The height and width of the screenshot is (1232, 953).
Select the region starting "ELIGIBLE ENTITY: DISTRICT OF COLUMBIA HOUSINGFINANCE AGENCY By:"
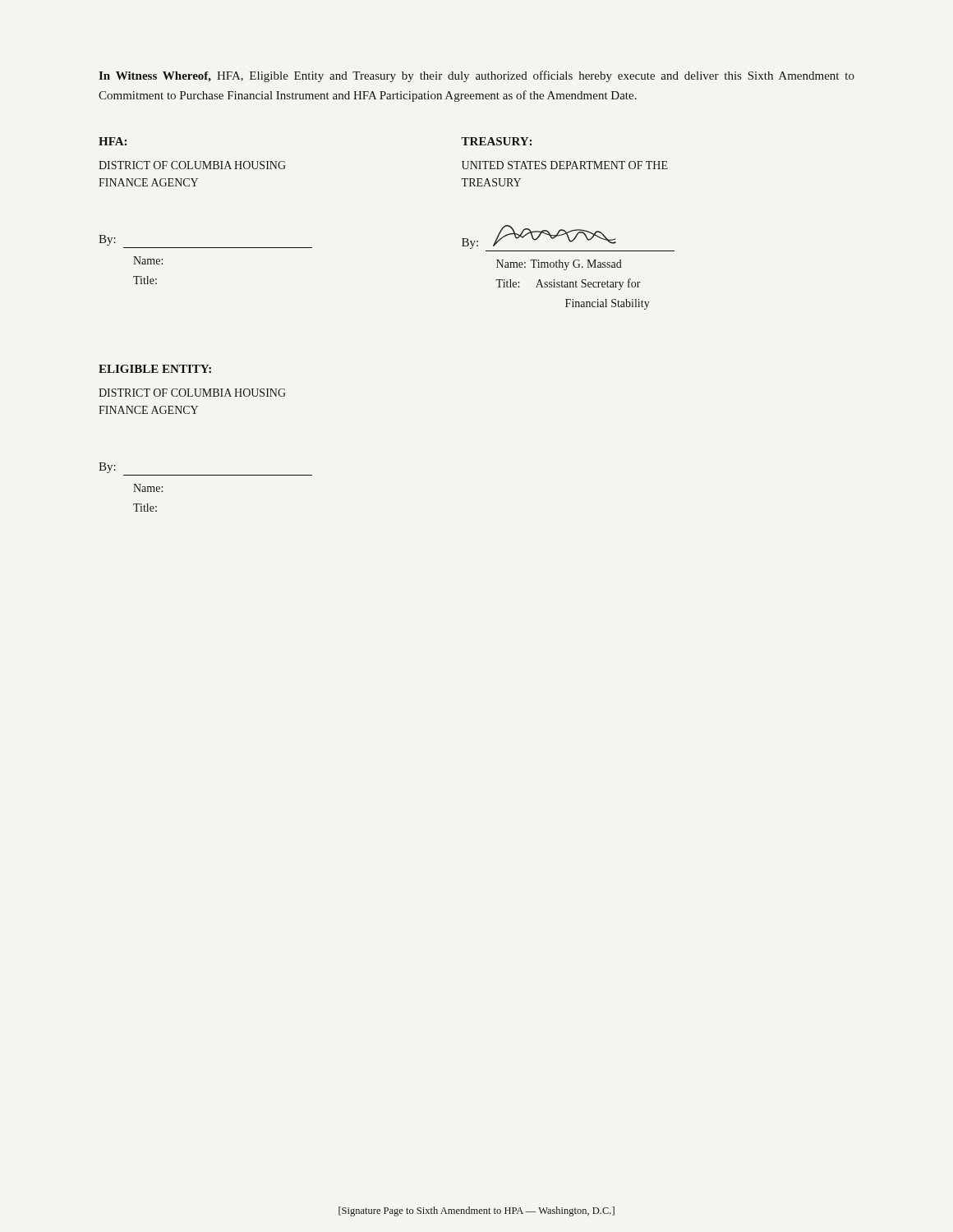(x=155, y=369)
